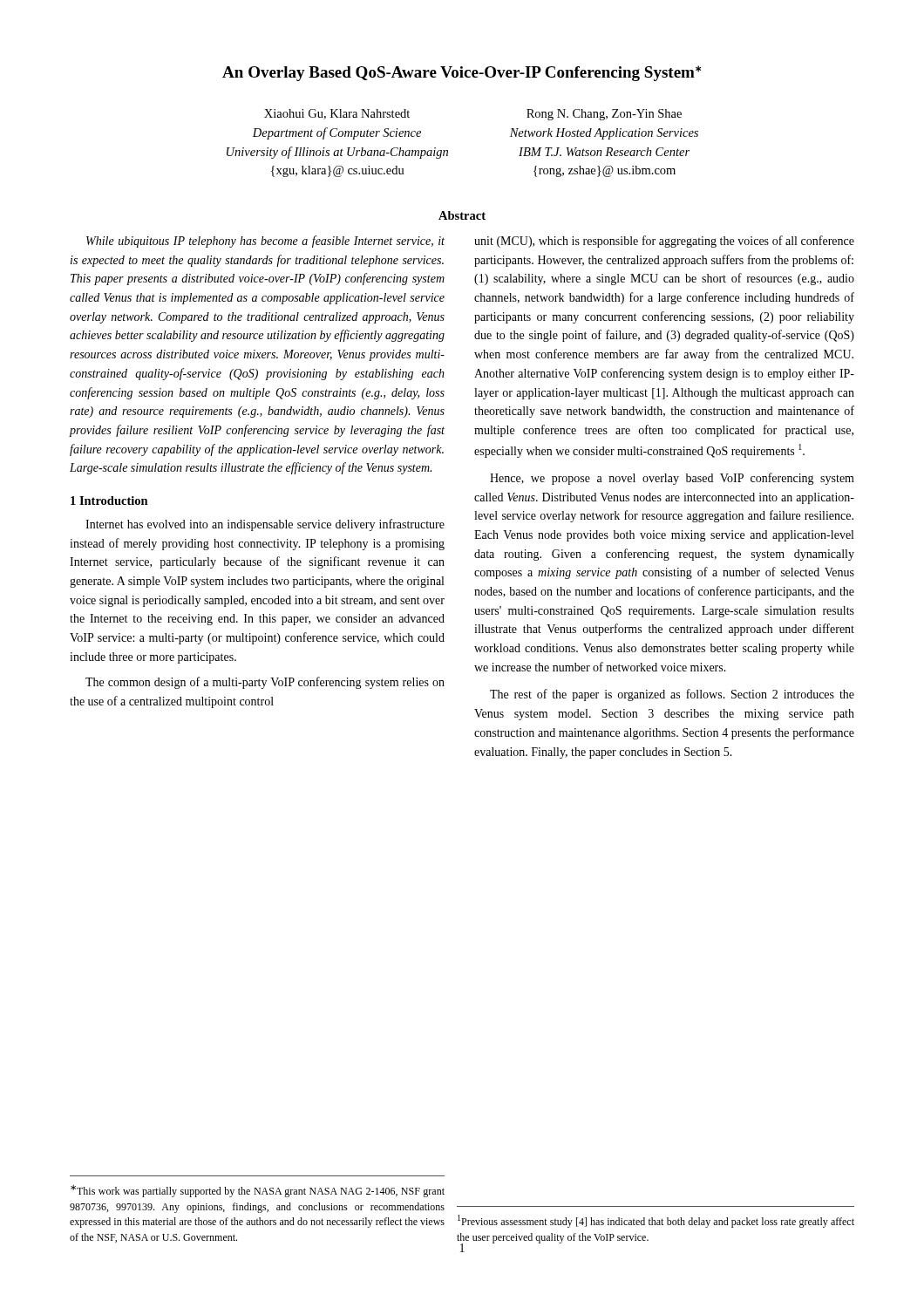
Task: Where is the passage that starts "The common design of"?
Action: [257, 692]
